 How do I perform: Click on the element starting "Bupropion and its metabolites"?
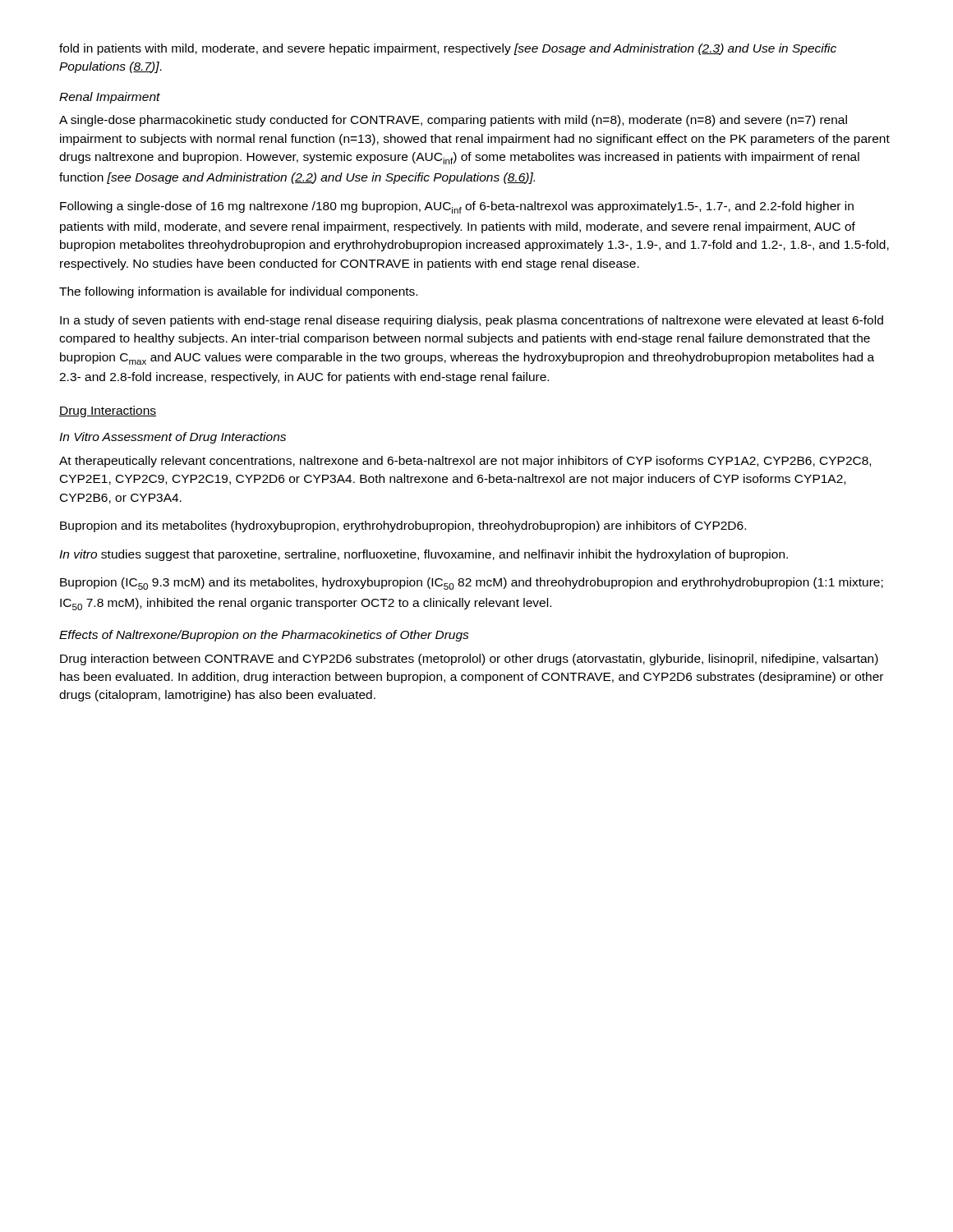point(403,525)
